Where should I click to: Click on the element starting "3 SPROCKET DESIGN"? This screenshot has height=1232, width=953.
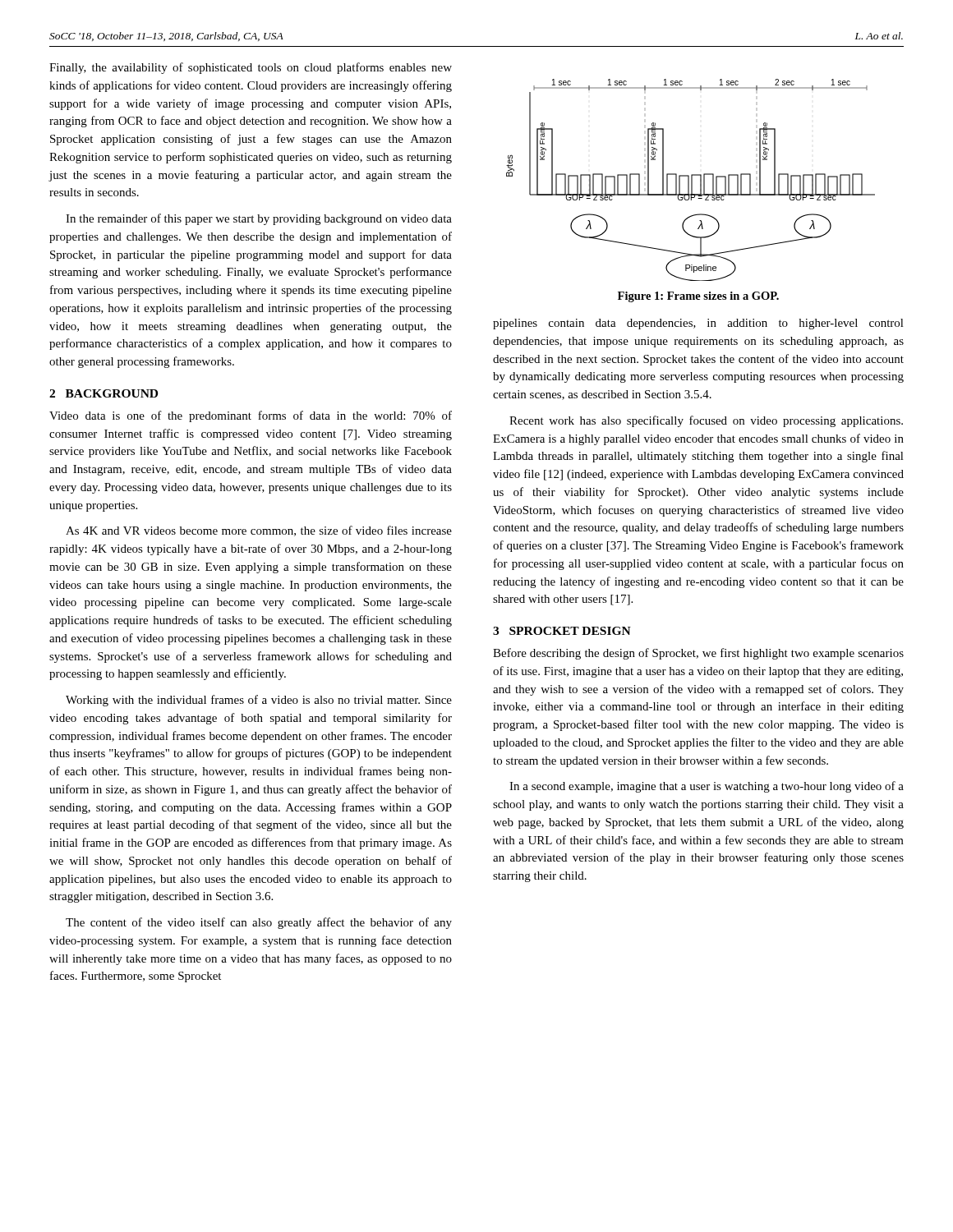click(x=562, y=630)
